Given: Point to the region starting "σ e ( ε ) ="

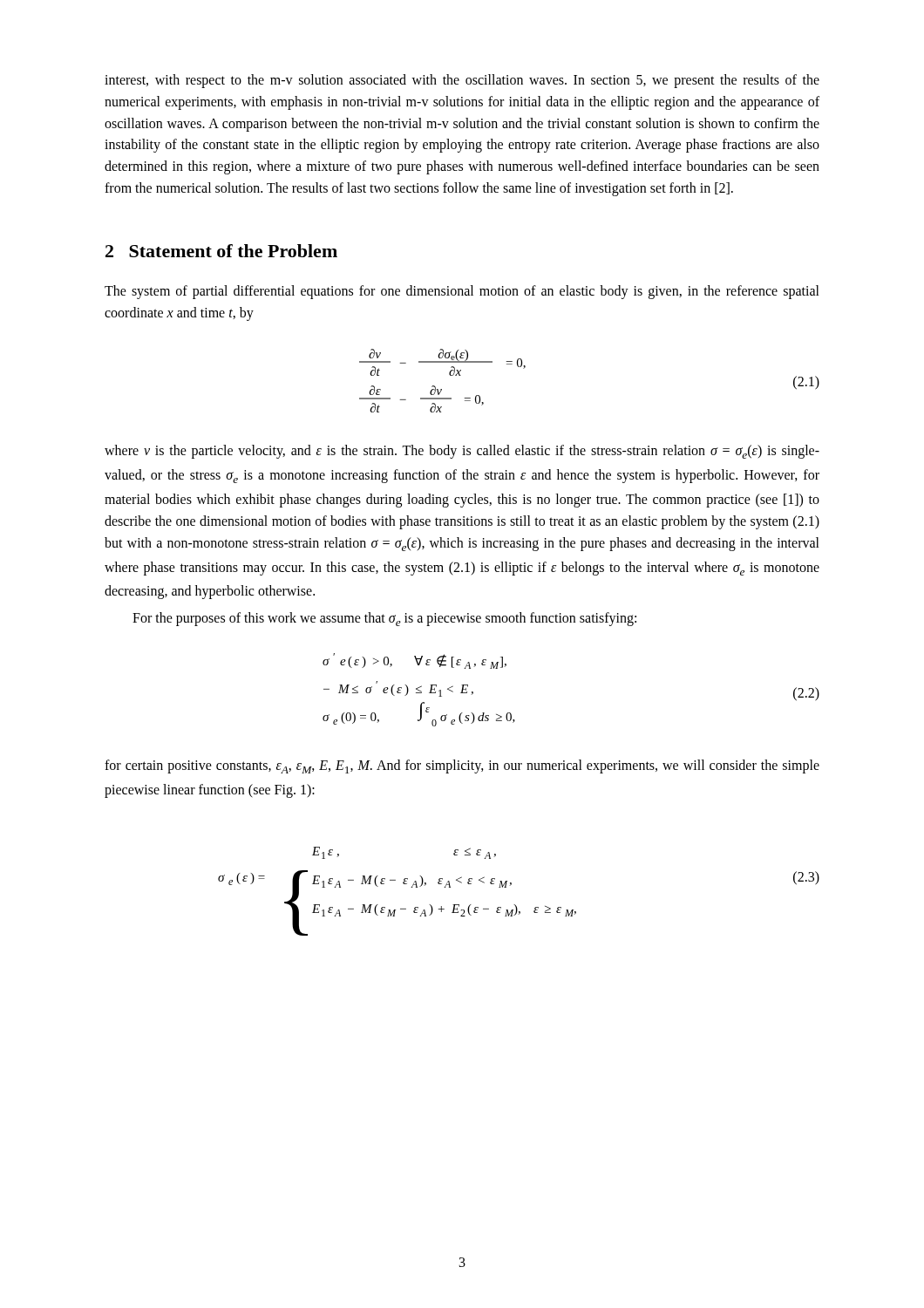Looking at the screenshot, I should [519, 881].
